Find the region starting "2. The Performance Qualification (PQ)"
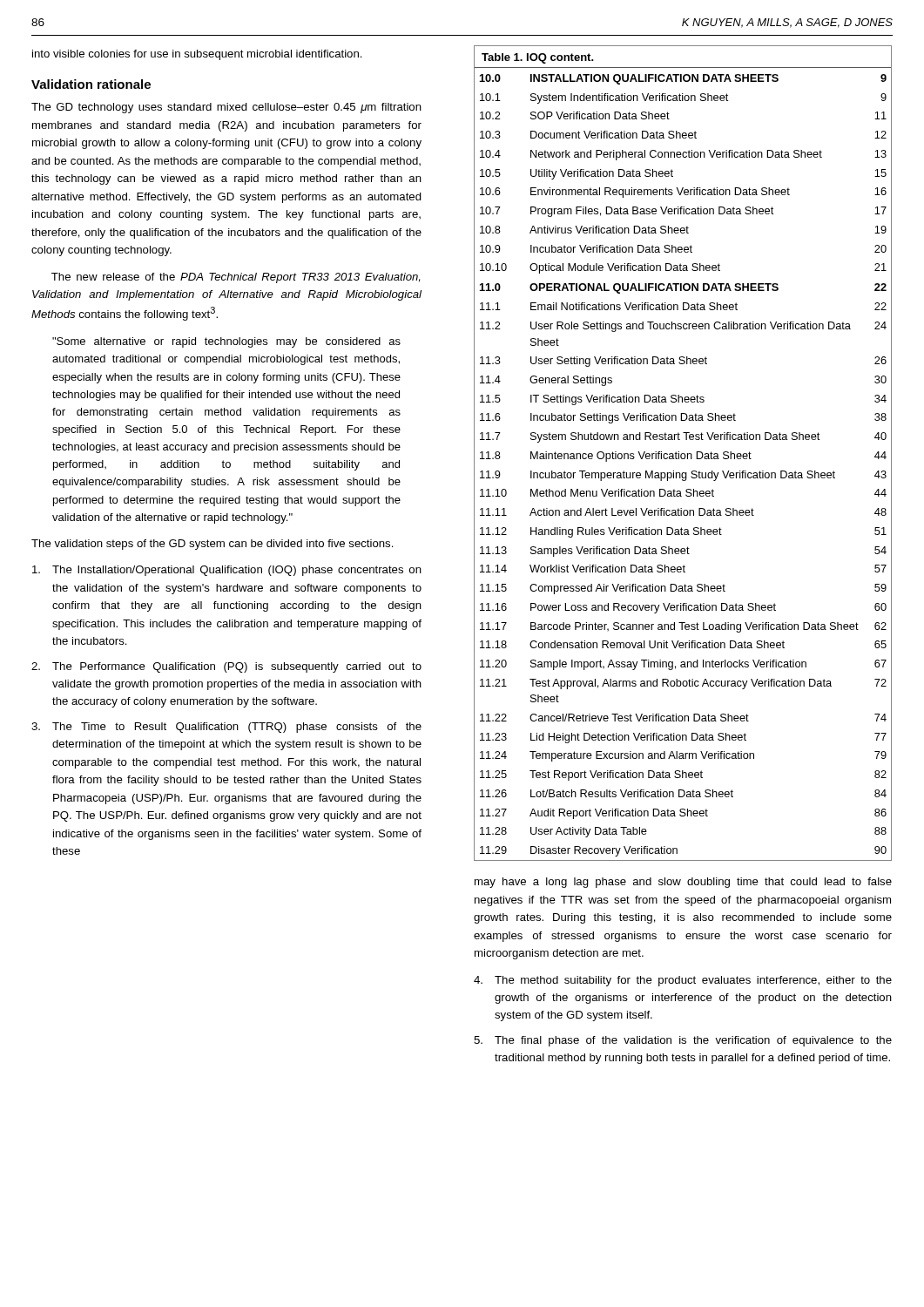 (x=226, y=684)
